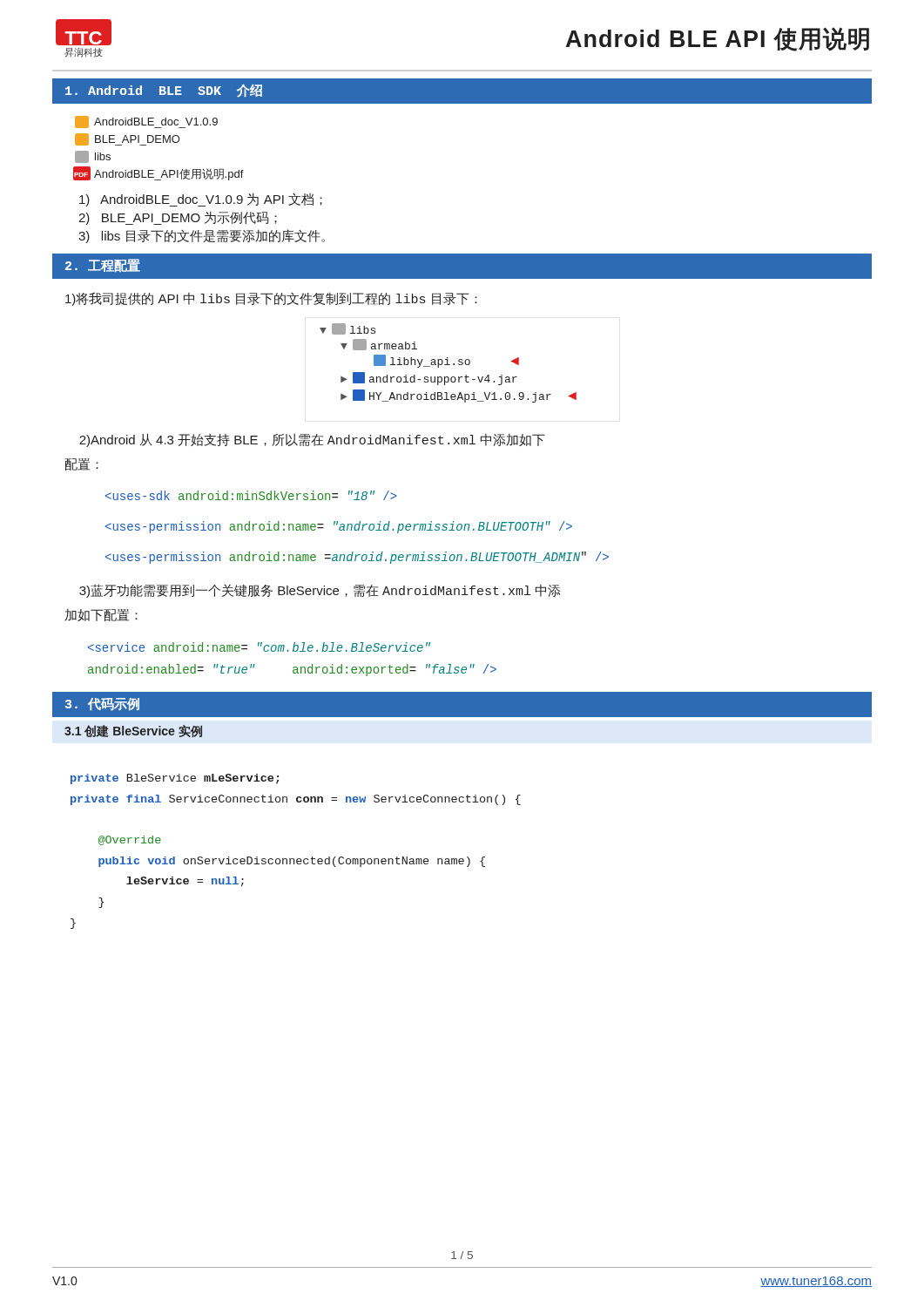Image resolution: width=924 pixels, height=1307 pixels.
Task: Locate the block of text that opens with "private BleService mLeService; private"
Action: tap(295, 851)
